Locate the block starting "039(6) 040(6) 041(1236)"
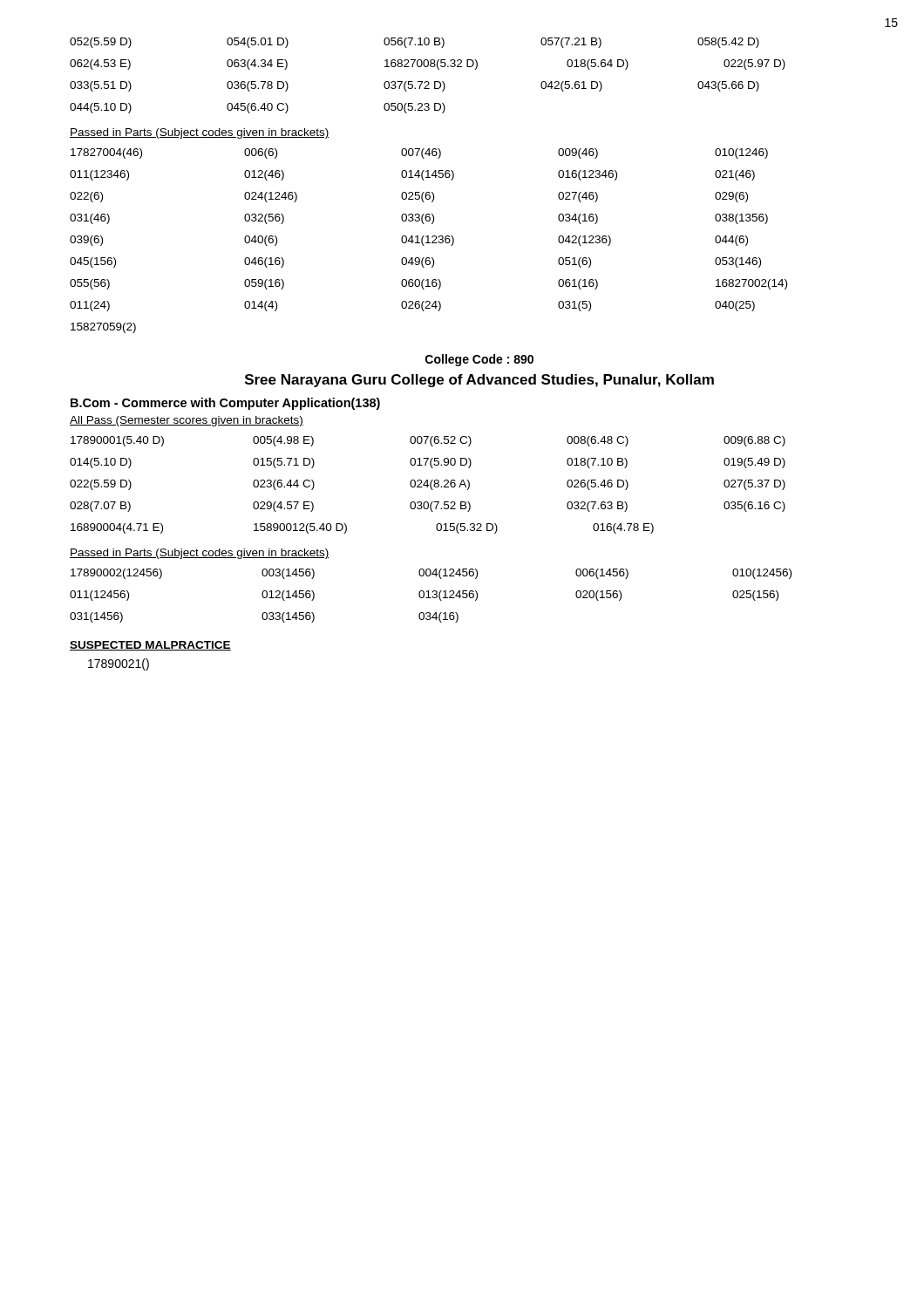Screen dimensions: 1308x924 click(409, 241)
